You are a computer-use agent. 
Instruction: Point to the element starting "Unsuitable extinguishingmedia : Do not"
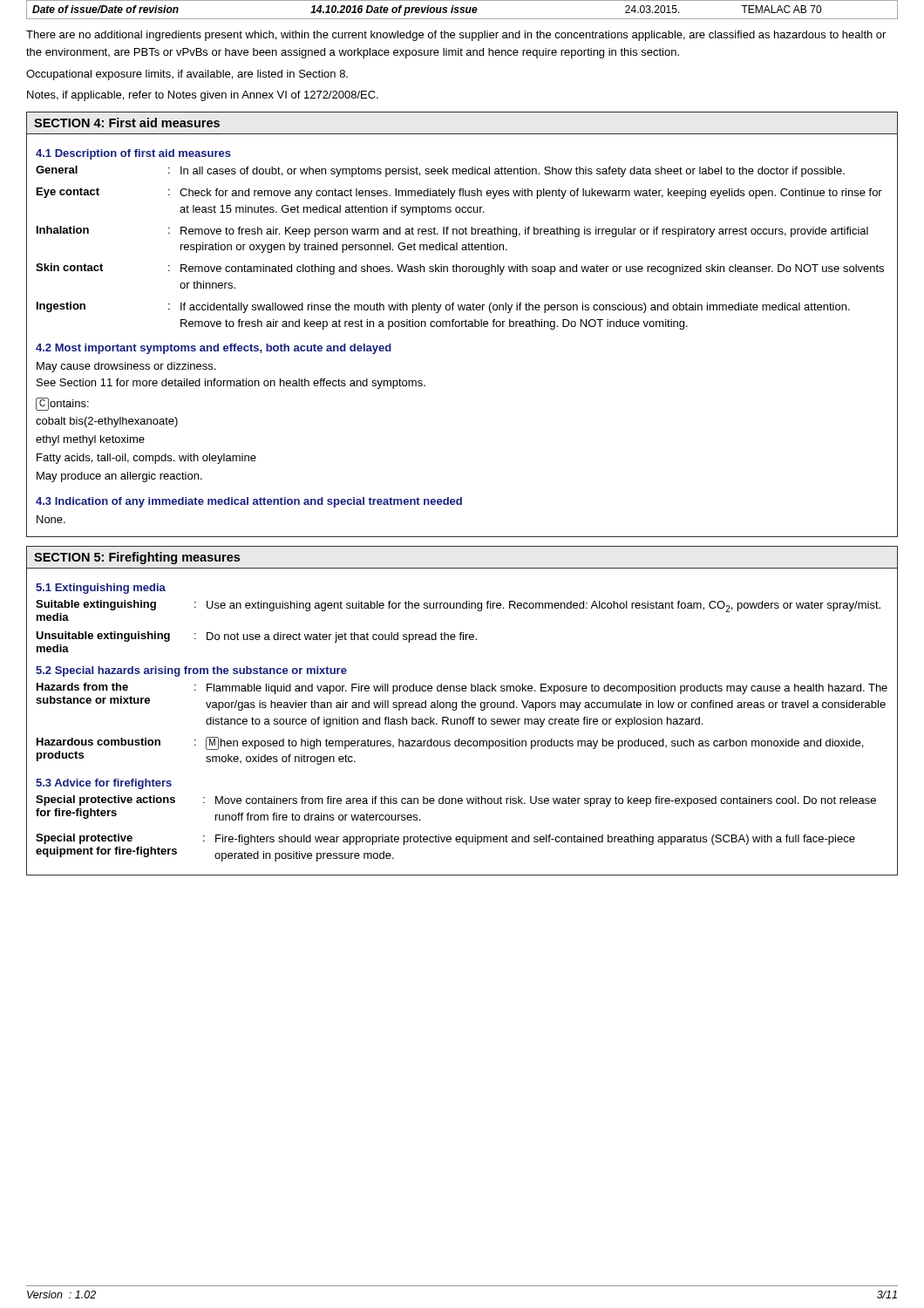click(x=462, y=642)
